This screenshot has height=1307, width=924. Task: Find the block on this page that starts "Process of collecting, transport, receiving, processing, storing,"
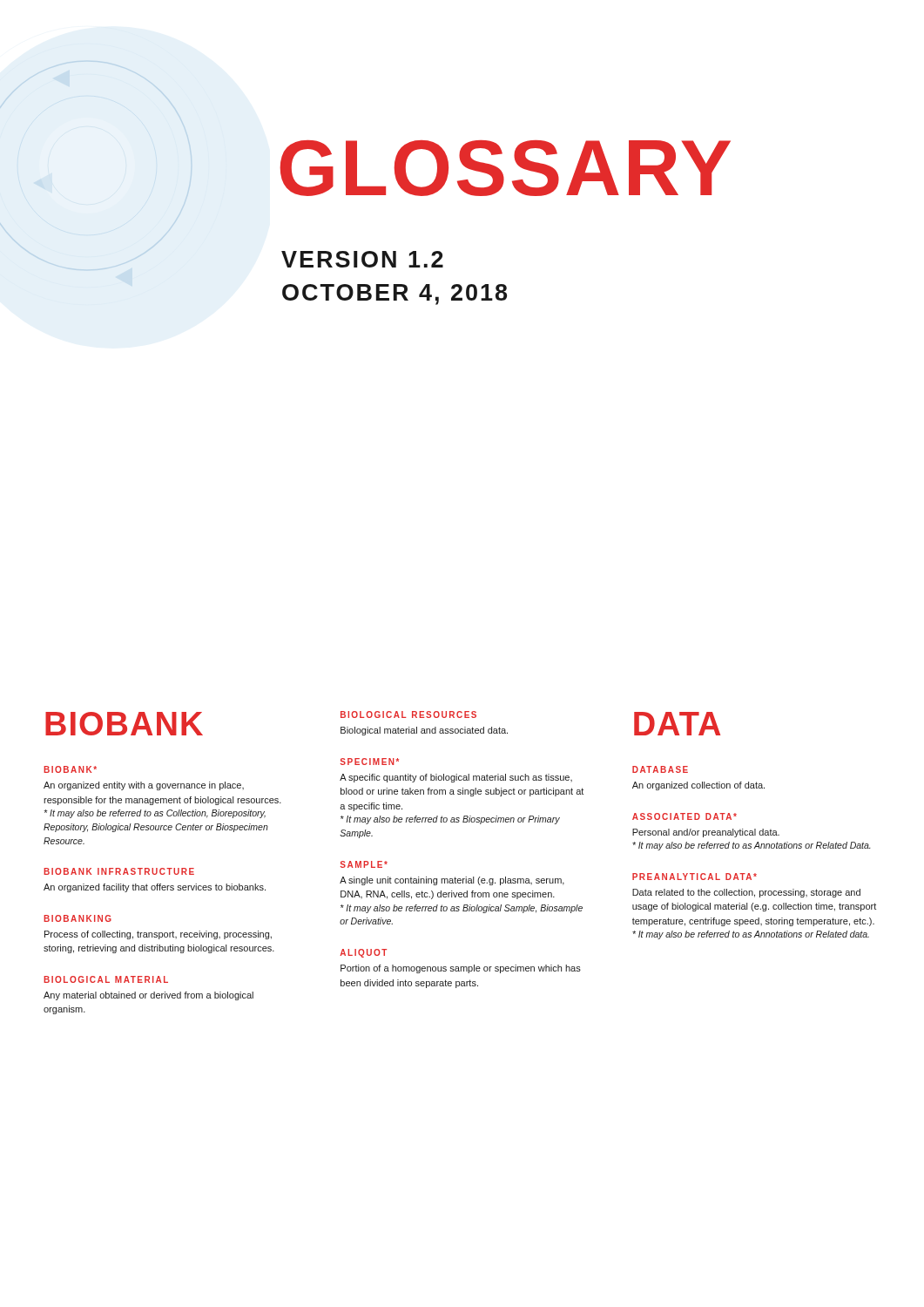(x=159, y=941)
